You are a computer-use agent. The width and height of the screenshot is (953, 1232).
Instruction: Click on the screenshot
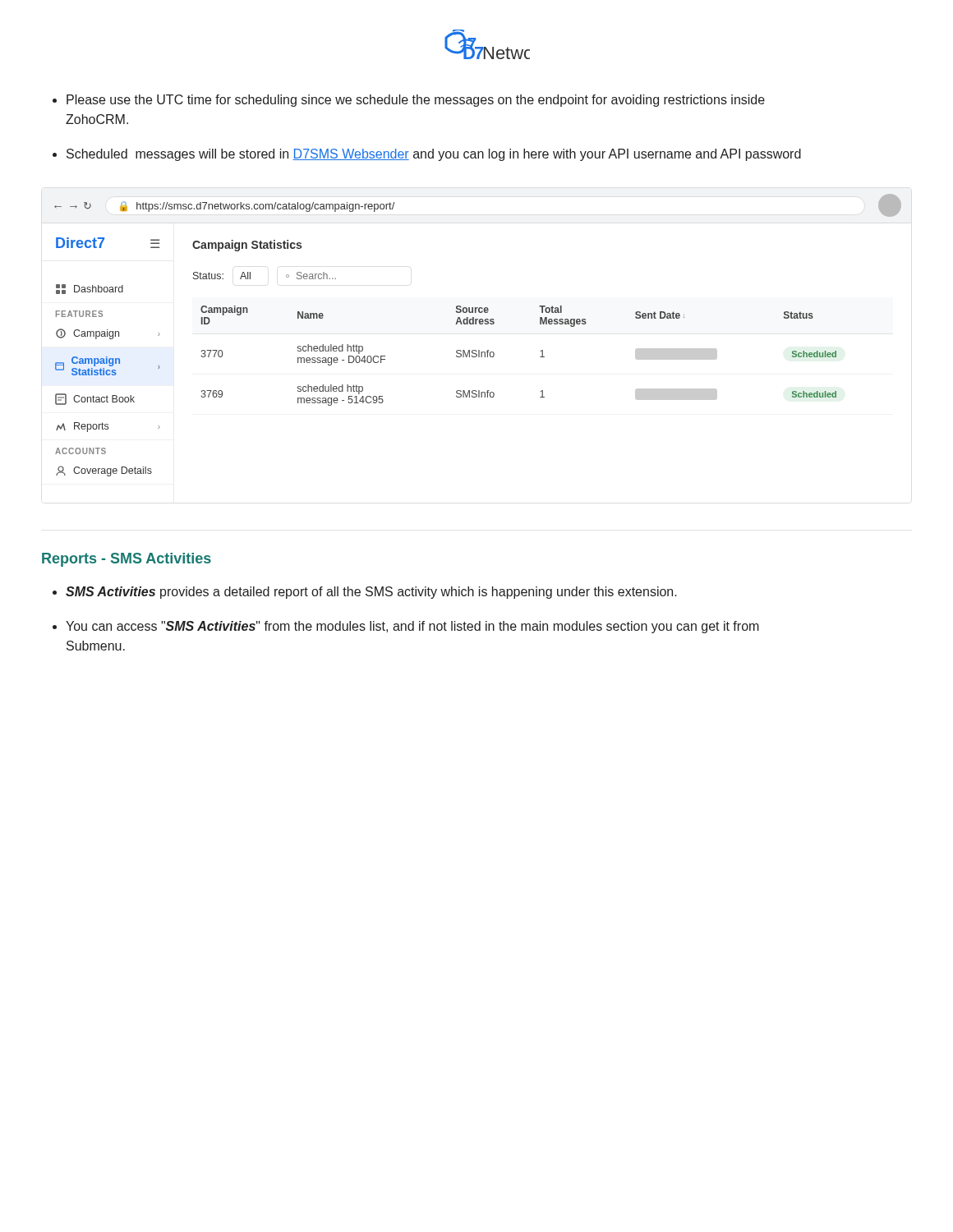click(476, 345)
